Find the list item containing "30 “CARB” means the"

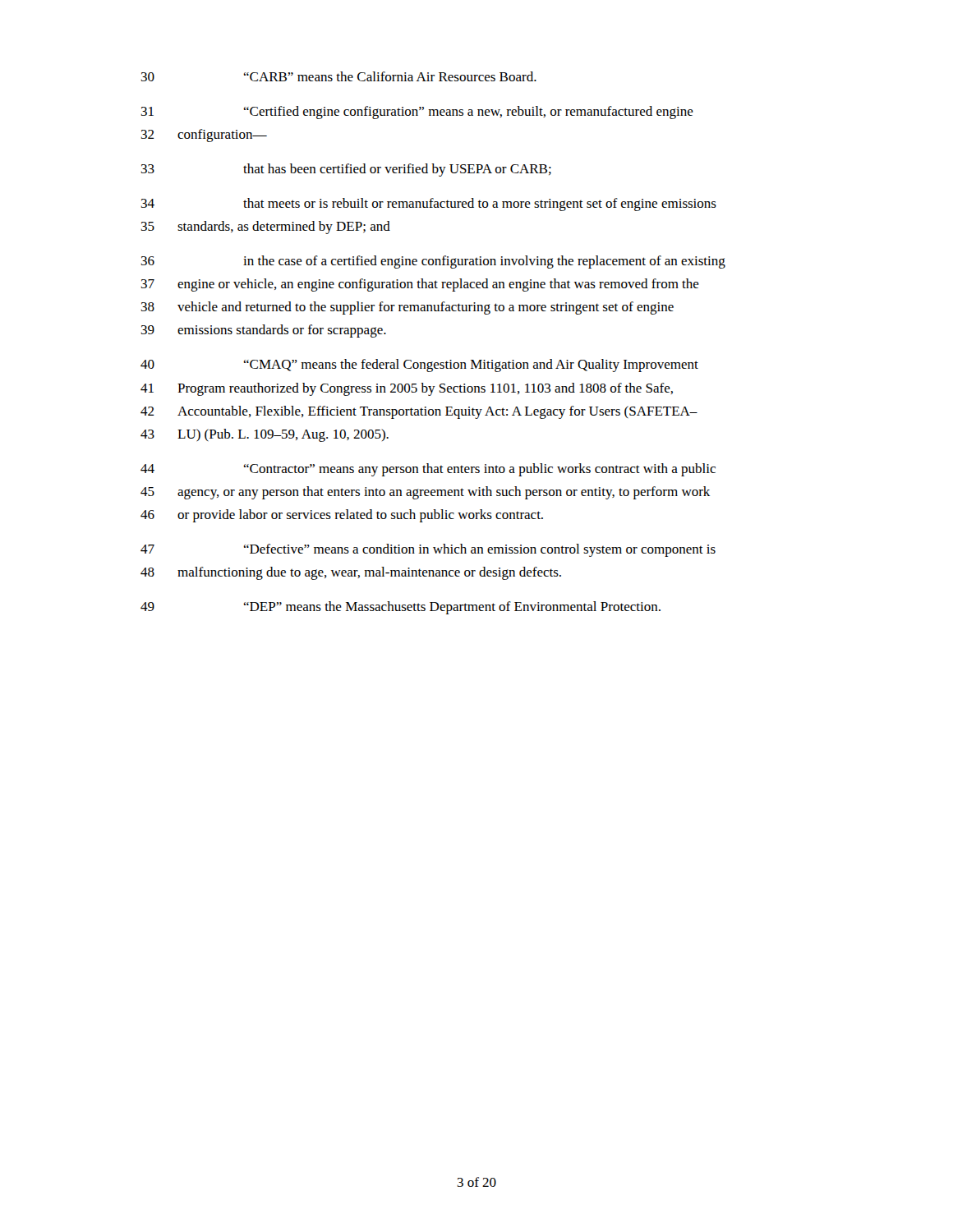tap(476, 77)
